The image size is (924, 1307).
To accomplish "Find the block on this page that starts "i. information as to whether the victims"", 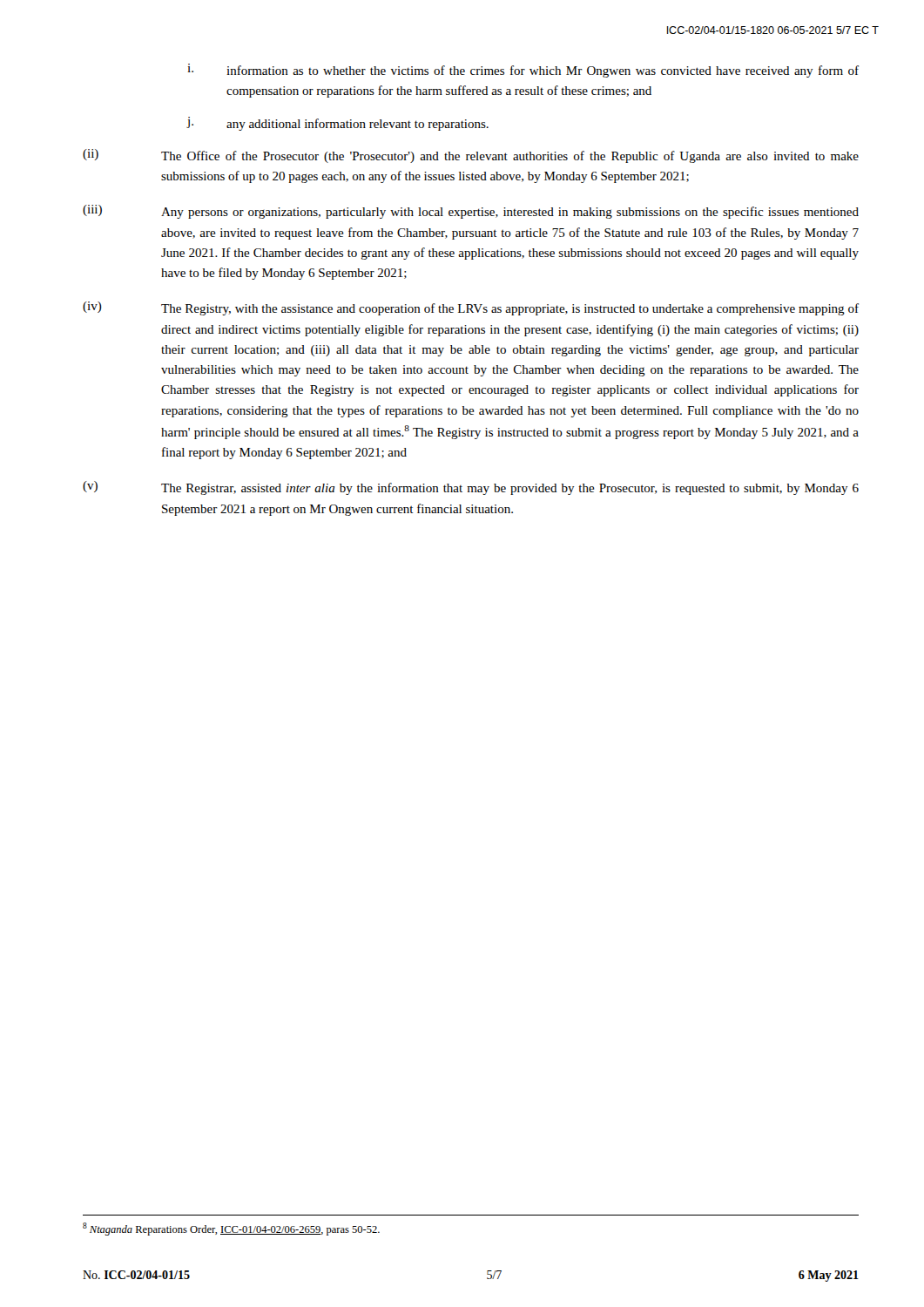I will [523, 81].
